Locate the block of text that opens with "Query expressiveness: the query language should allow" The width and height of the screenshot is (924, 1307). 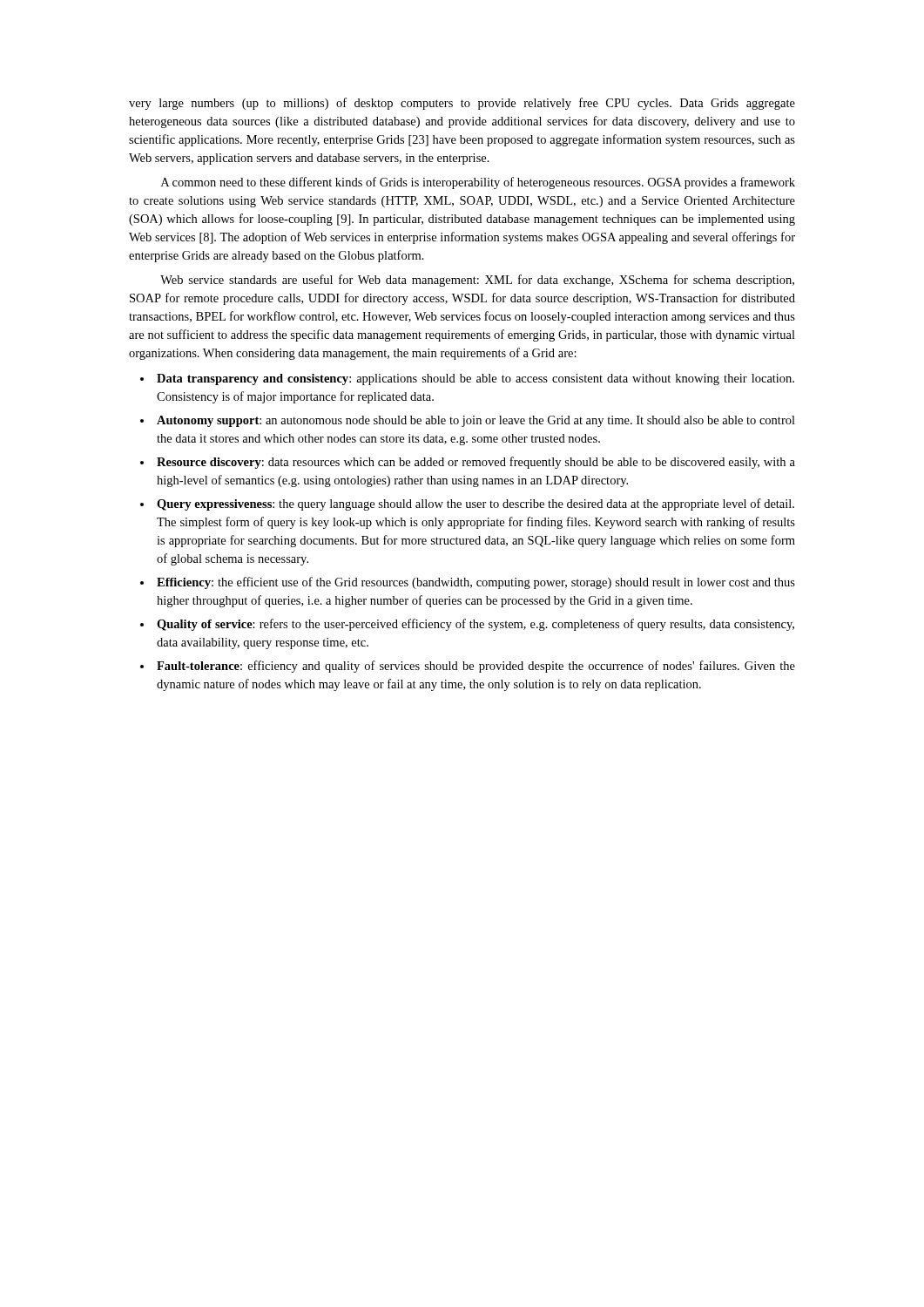click(474, 532)
